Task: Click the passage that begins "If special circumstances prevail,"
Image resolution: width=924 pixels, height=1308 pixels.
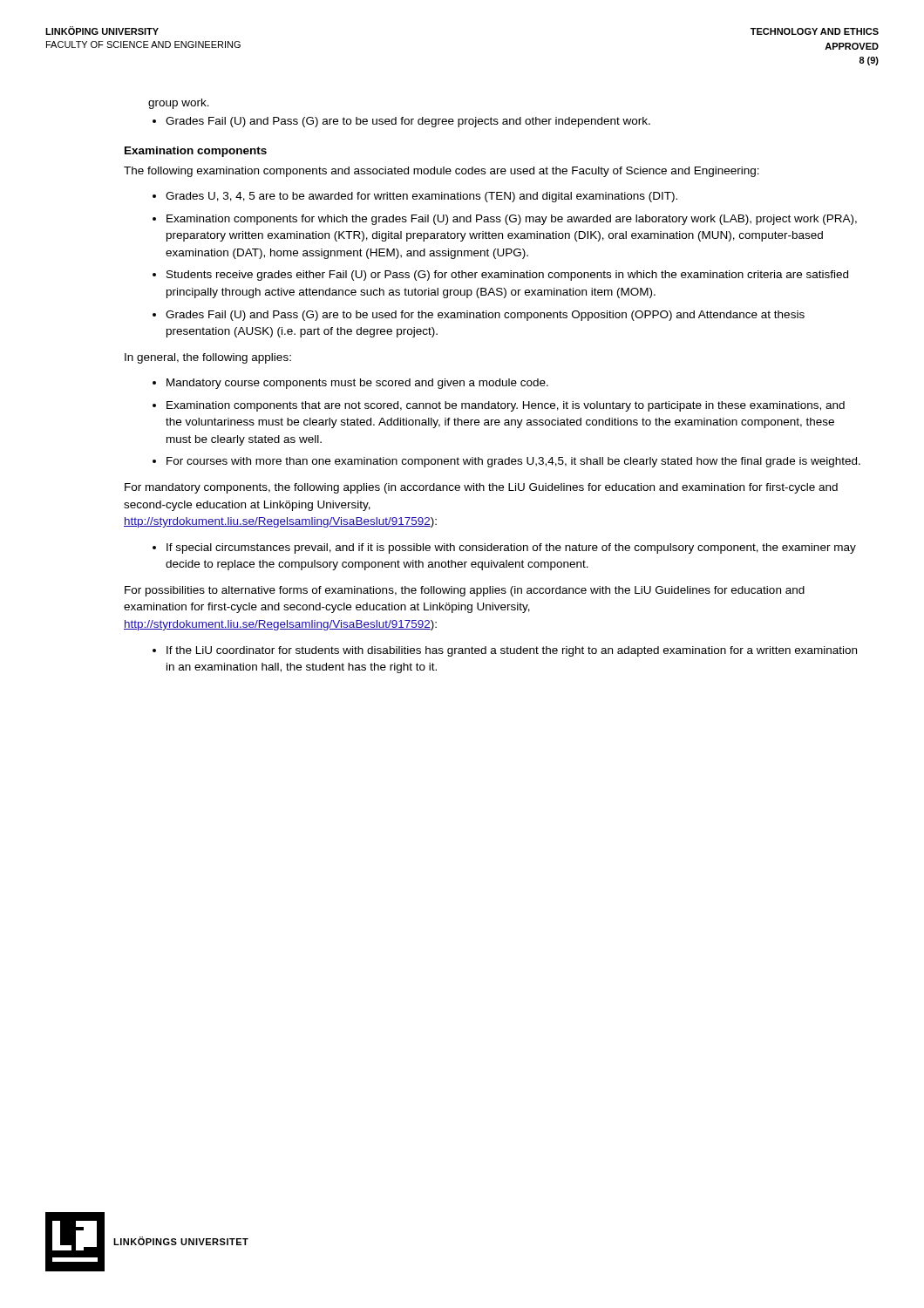Action: (x=511, y=555)
